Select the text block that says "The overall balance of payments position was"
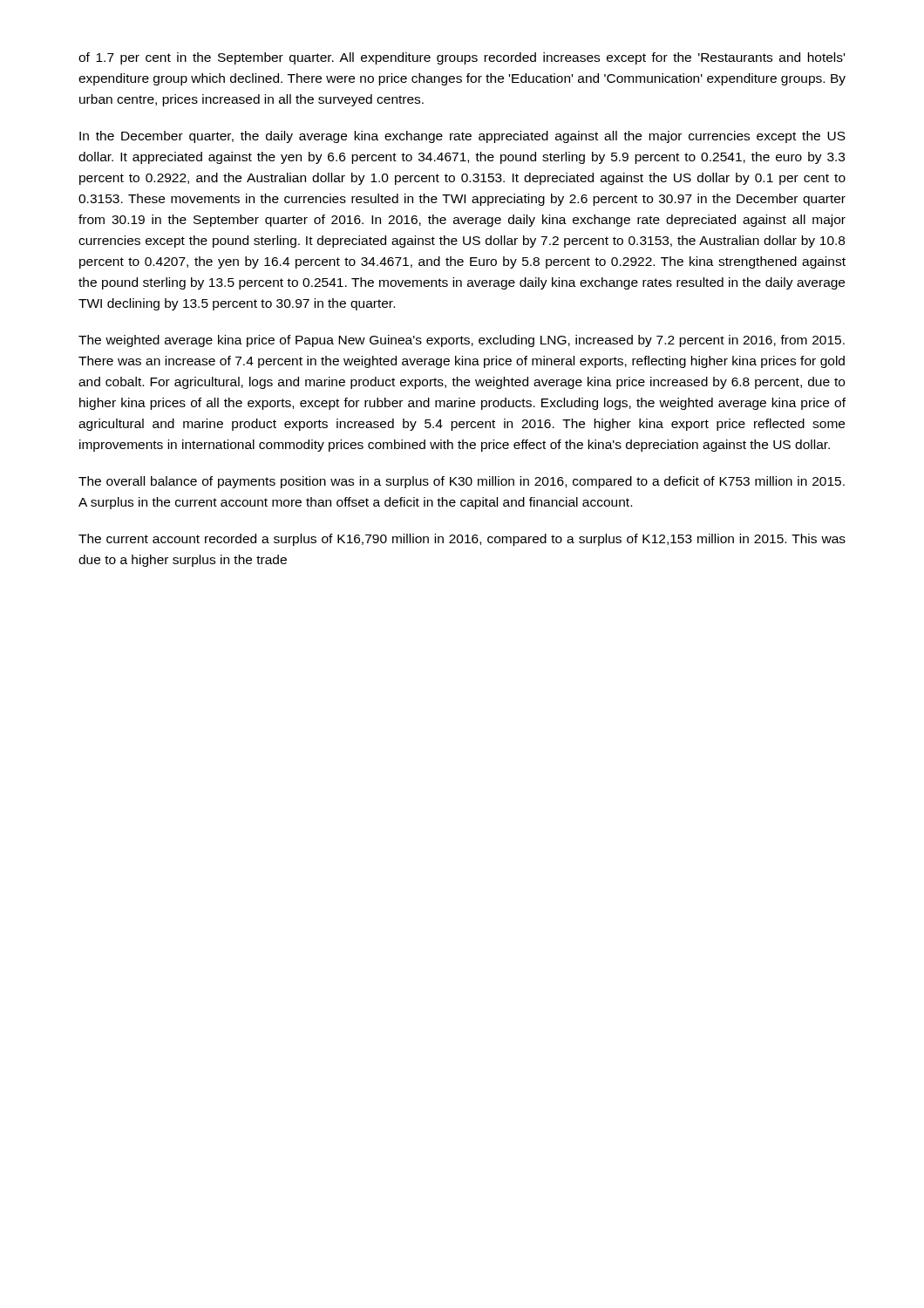924x1308 pixels. coord(462,492)
